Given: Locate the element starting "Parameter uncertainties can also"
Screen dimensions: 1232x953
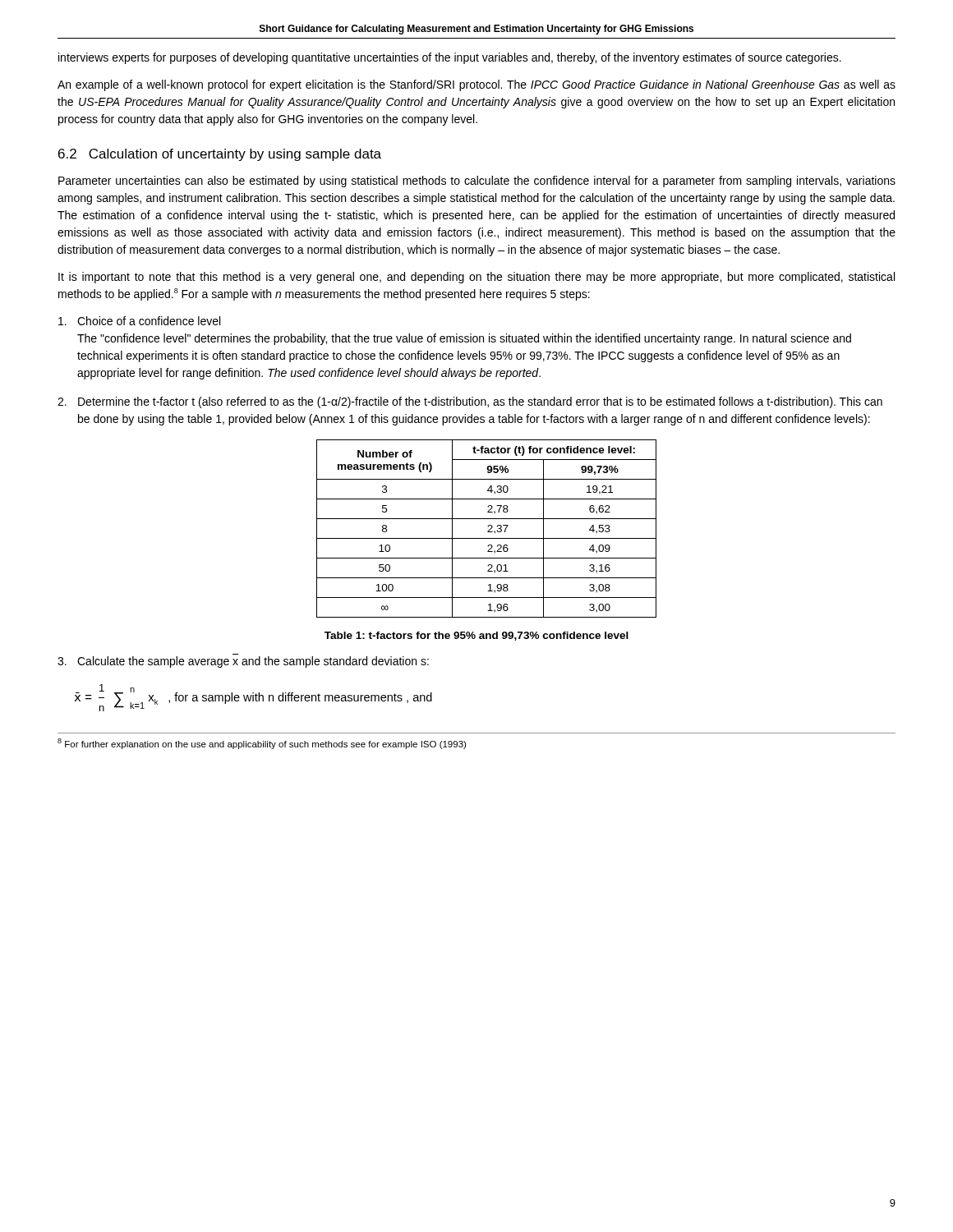Looking at the screenshot, I should [x=476, y=215].
